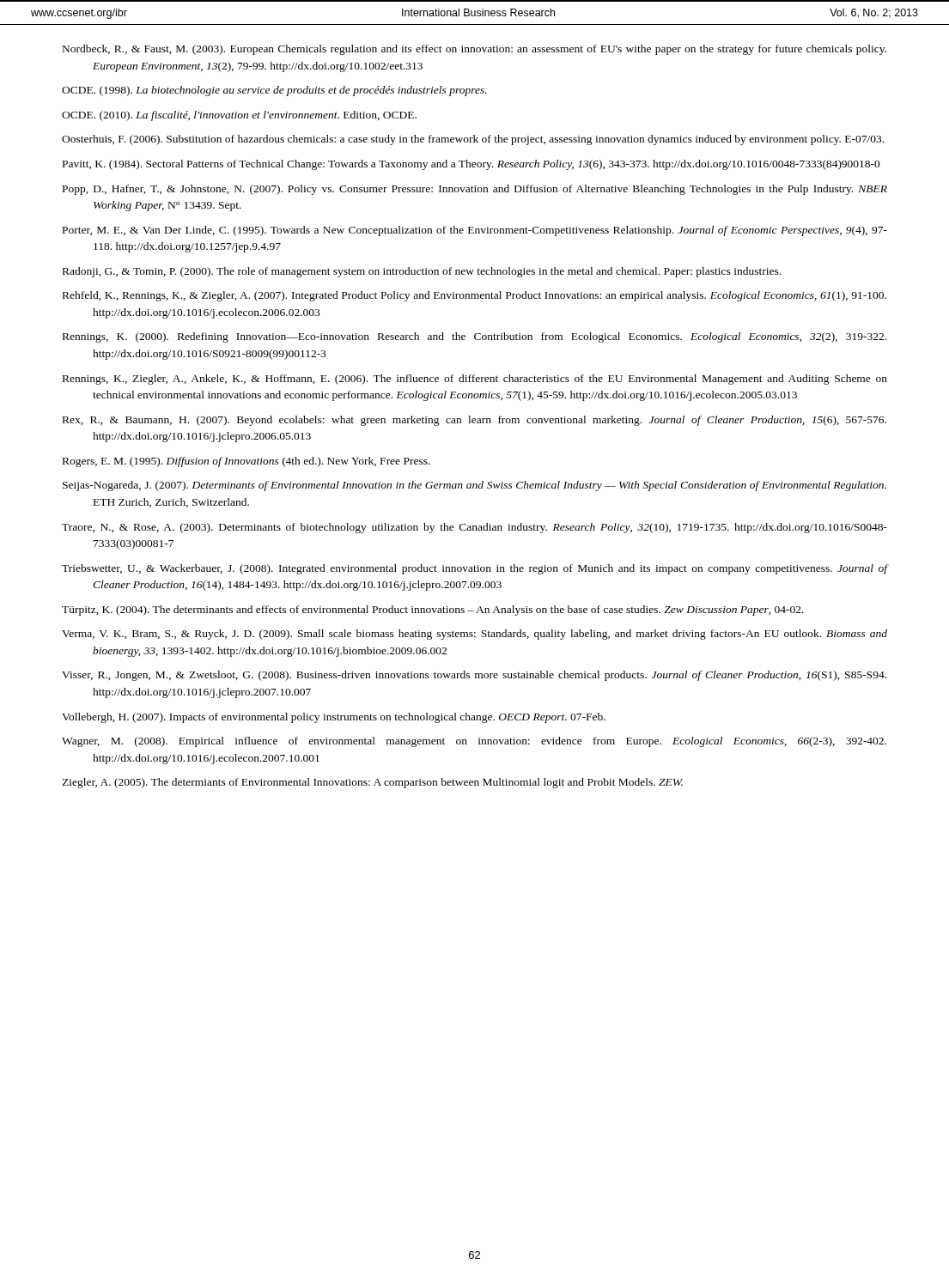This screenshot has height=1288, width=949.
Task: Find the element starting "Nordbeck, R., & Faust, M."
Action: tap(474, 57)
